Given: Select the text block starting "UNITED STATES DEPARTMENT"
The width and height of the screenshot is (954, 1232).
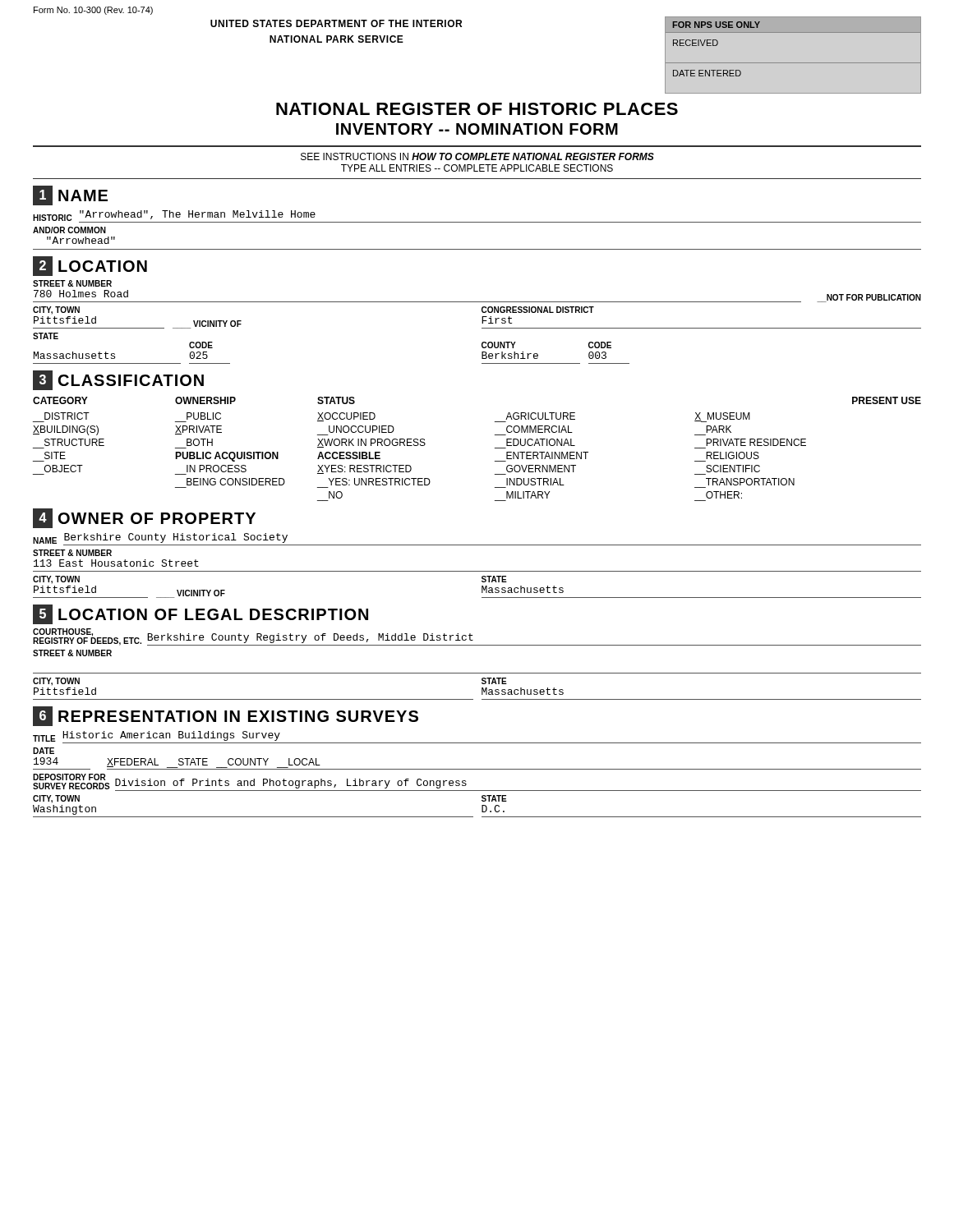Looking at the screenshot, I should point(337,32).
